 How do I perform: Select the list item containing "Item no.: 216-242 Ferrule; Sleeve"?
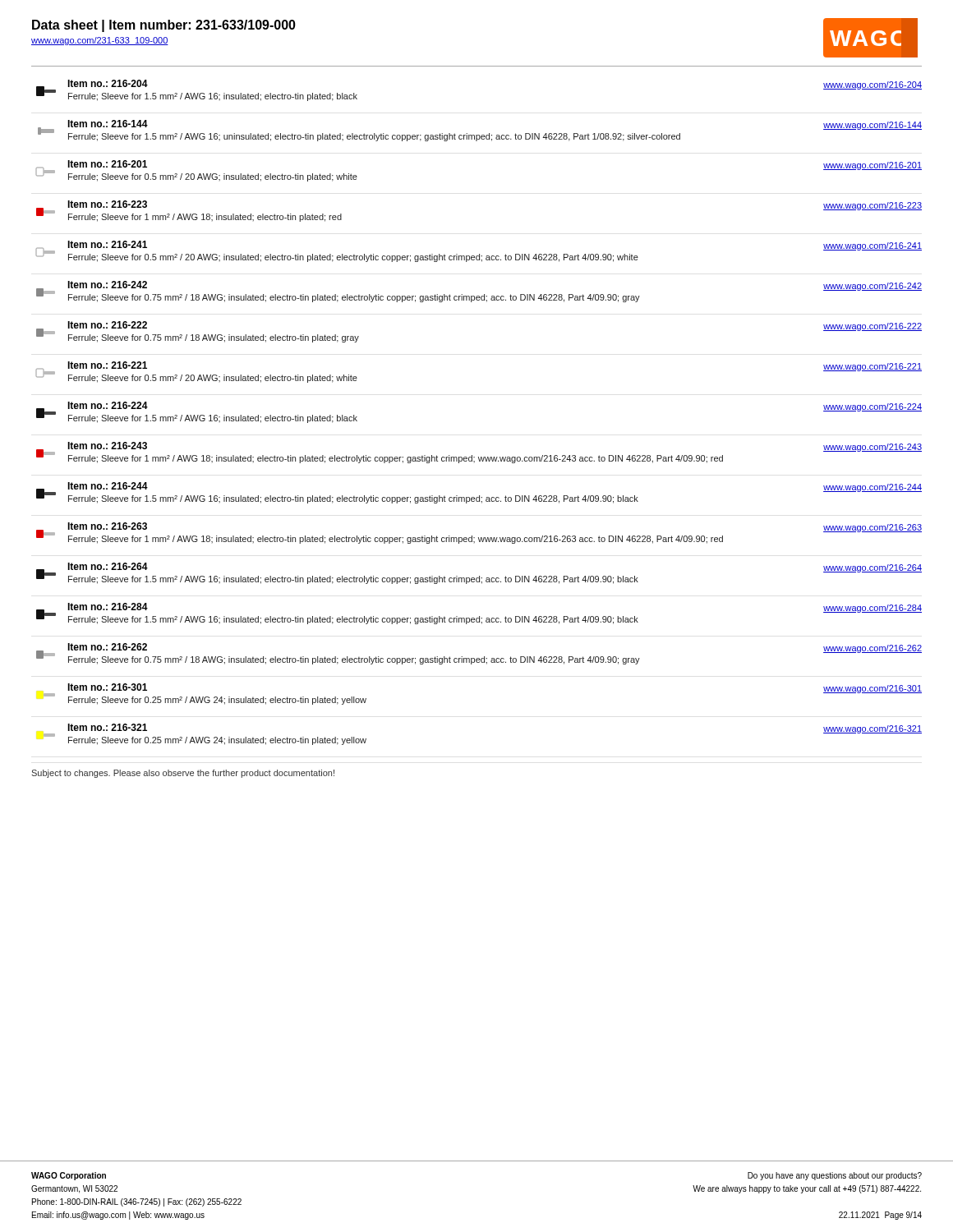pos(476,292)
